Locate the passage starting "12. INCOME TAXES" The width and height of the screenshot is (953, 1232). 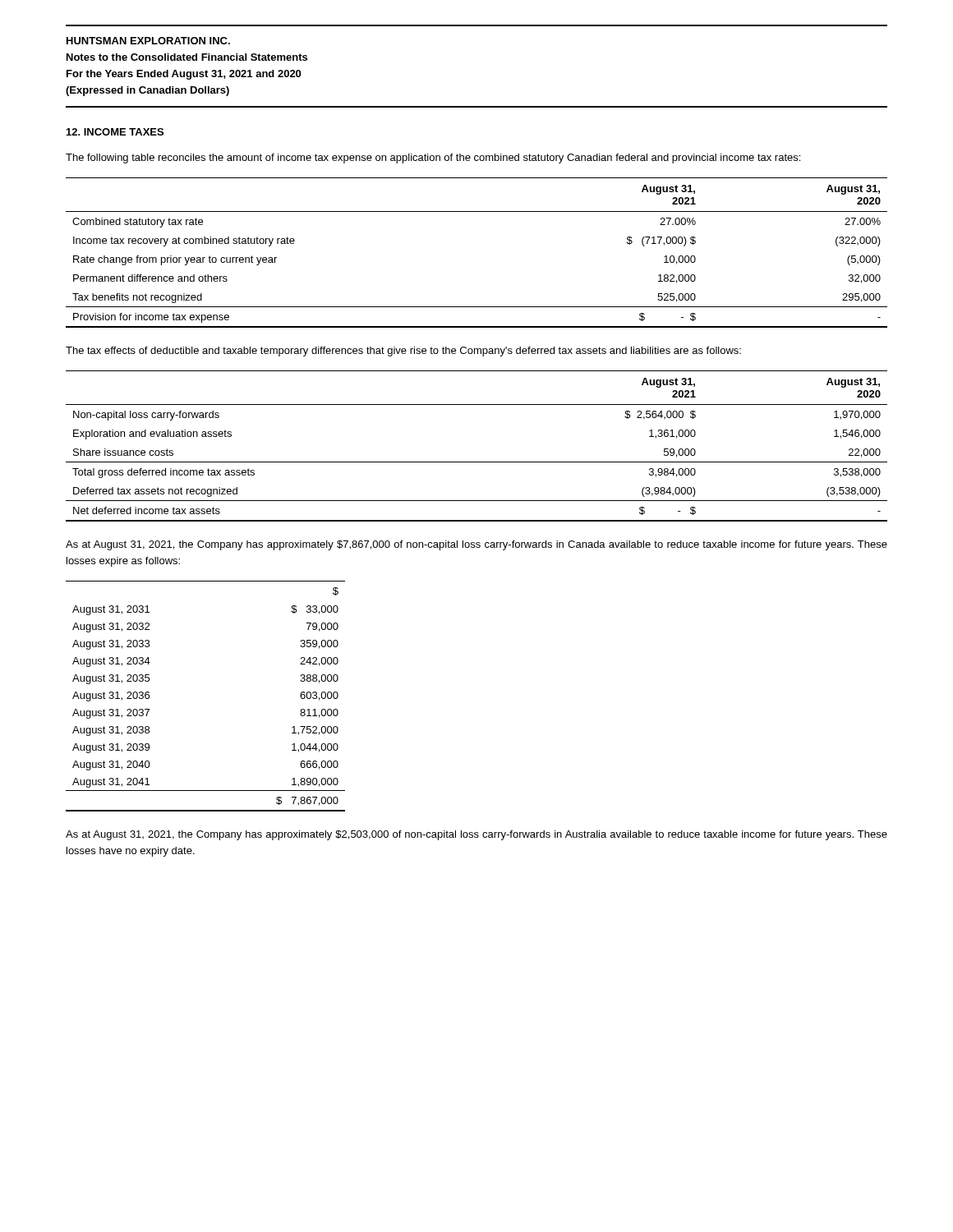pyautogui.click(x=115, y=131)
